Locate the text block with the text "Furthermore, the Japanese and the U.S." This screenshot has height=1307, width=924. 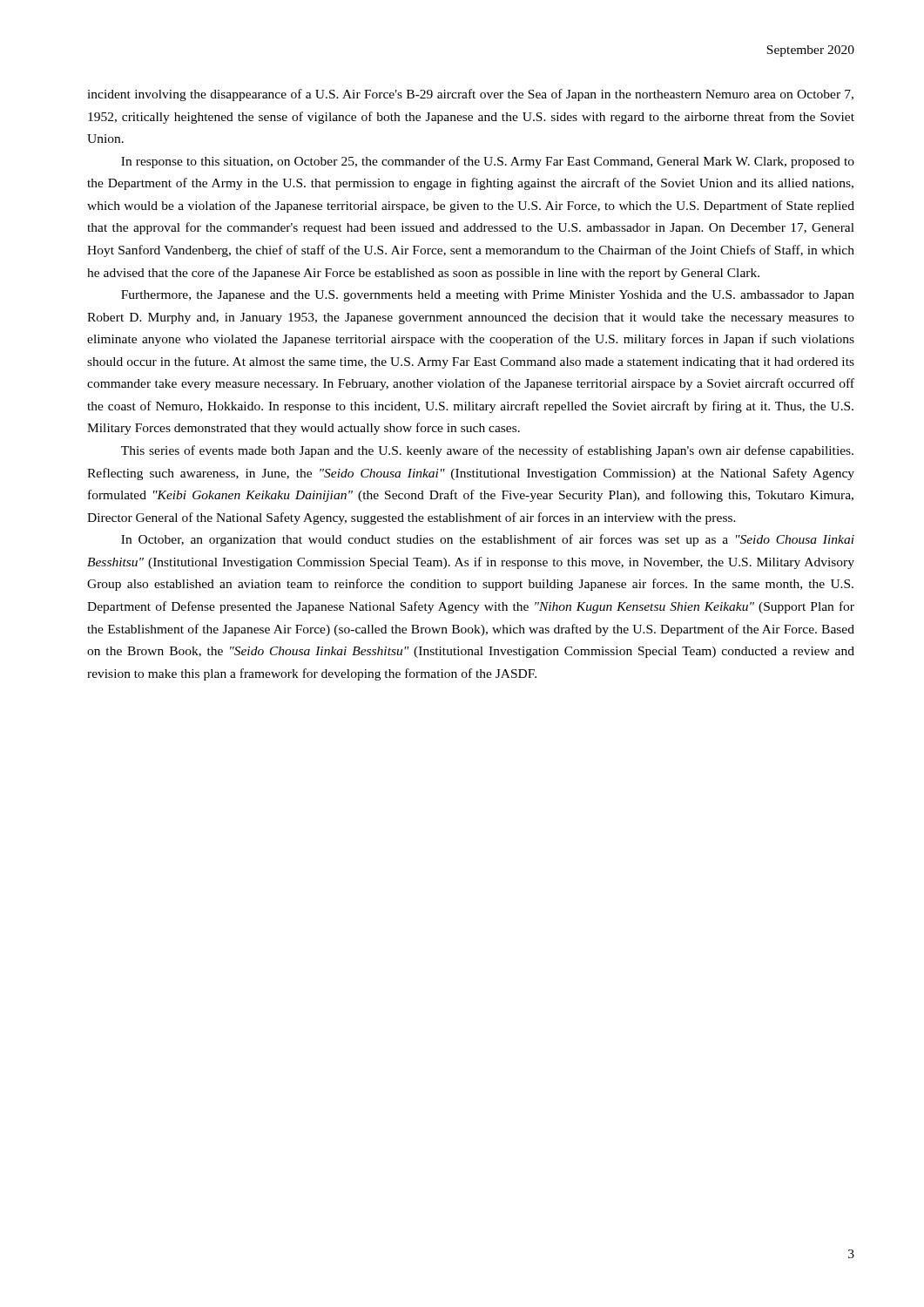pos(471,361)
